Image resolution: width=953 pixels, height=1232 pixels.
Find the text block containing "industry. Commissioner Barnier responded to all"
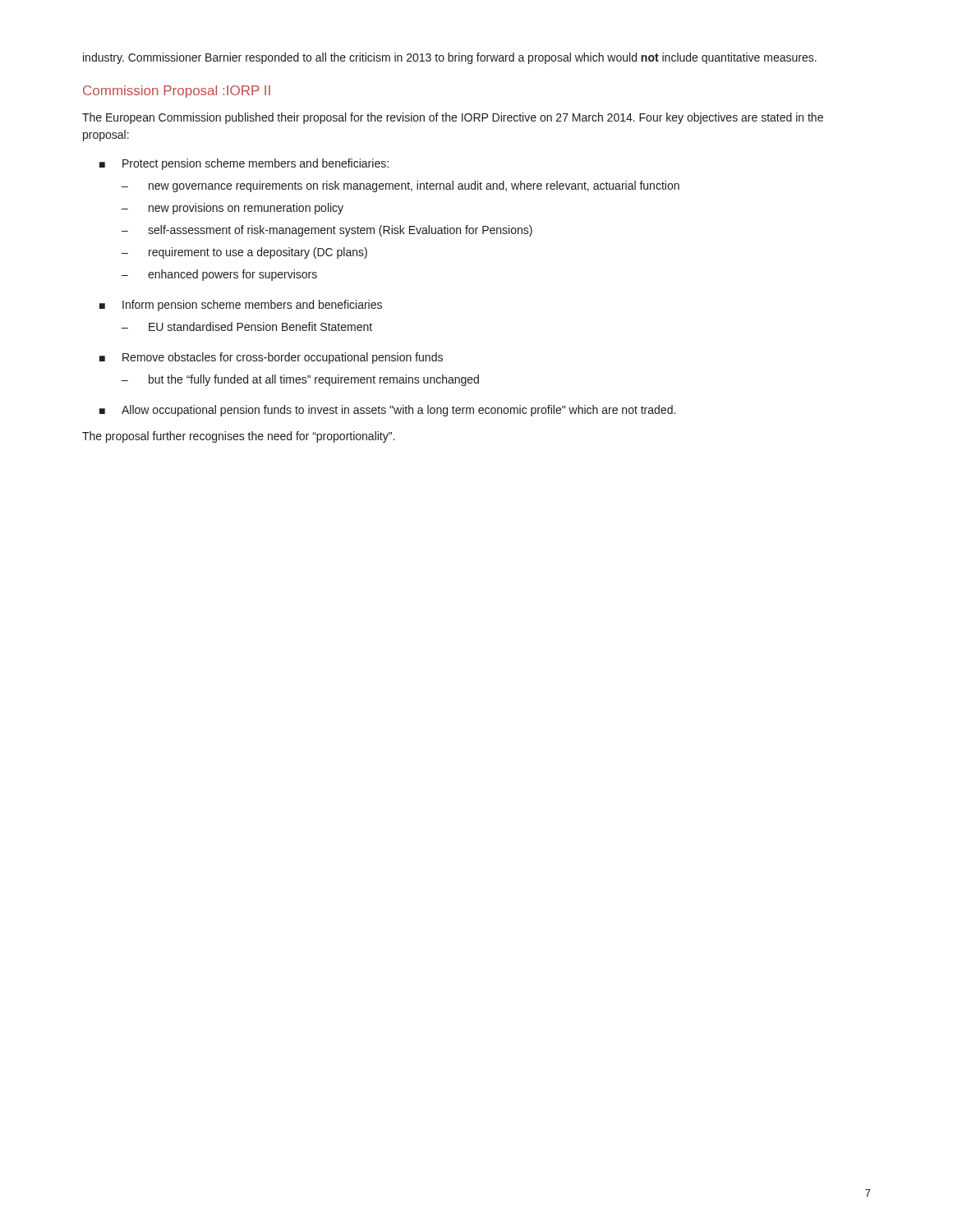coord(450,57)
